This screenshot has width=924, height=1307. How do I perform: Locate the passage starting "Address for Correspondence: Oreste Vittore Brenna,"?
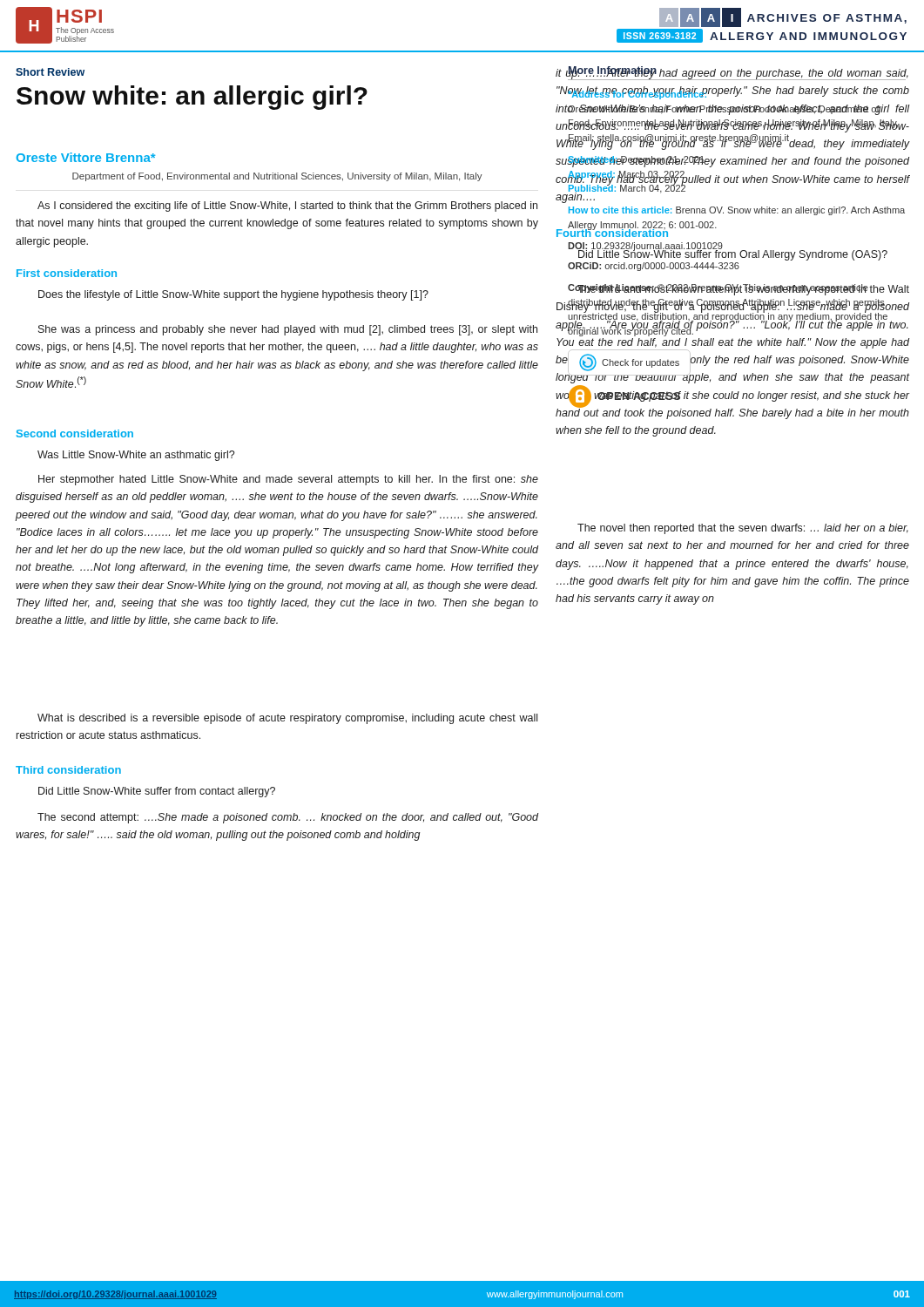click(x=733, y=116)
